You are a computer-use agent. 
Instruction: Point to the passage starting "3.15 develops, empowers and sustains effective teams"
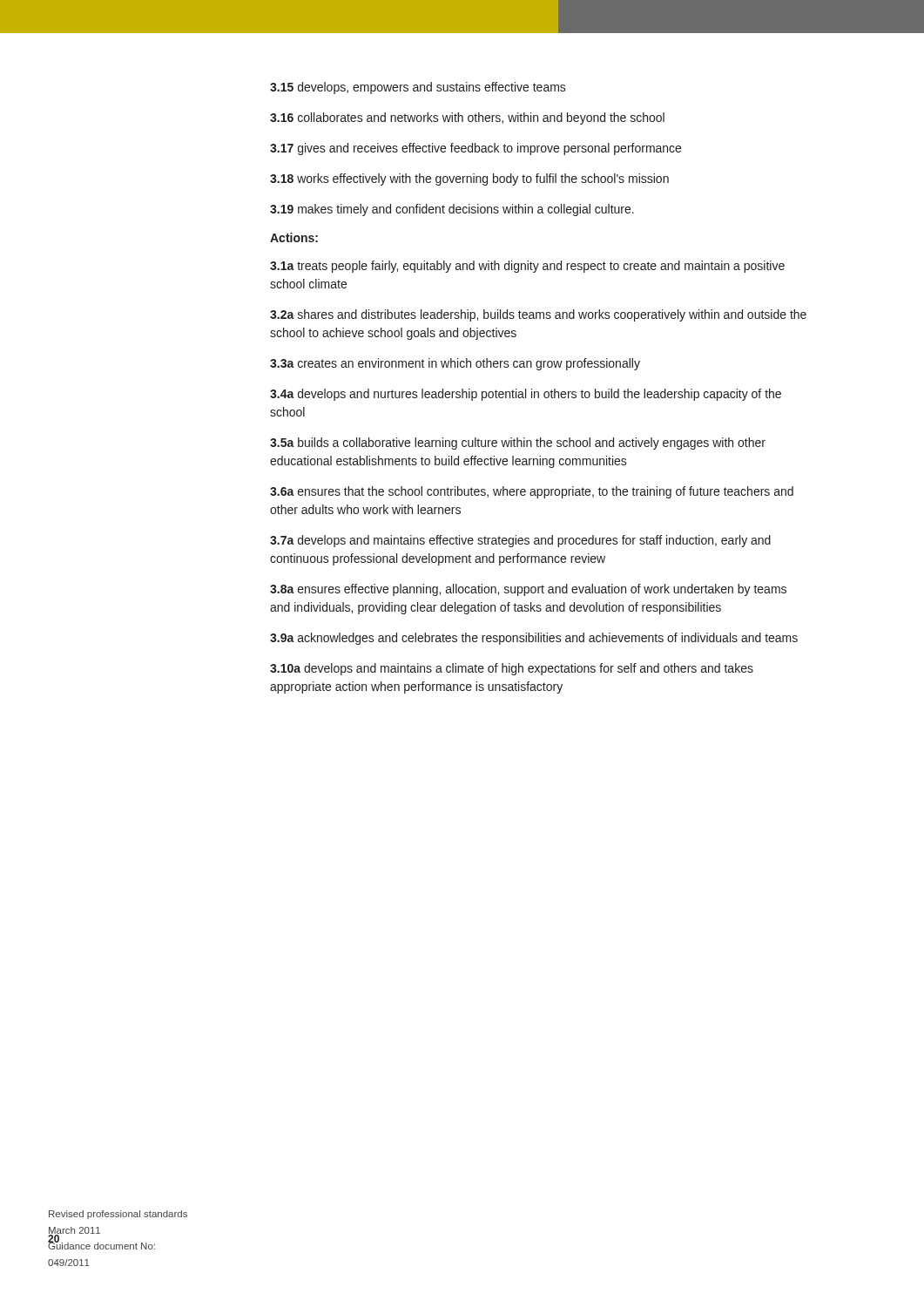(418, 87)
